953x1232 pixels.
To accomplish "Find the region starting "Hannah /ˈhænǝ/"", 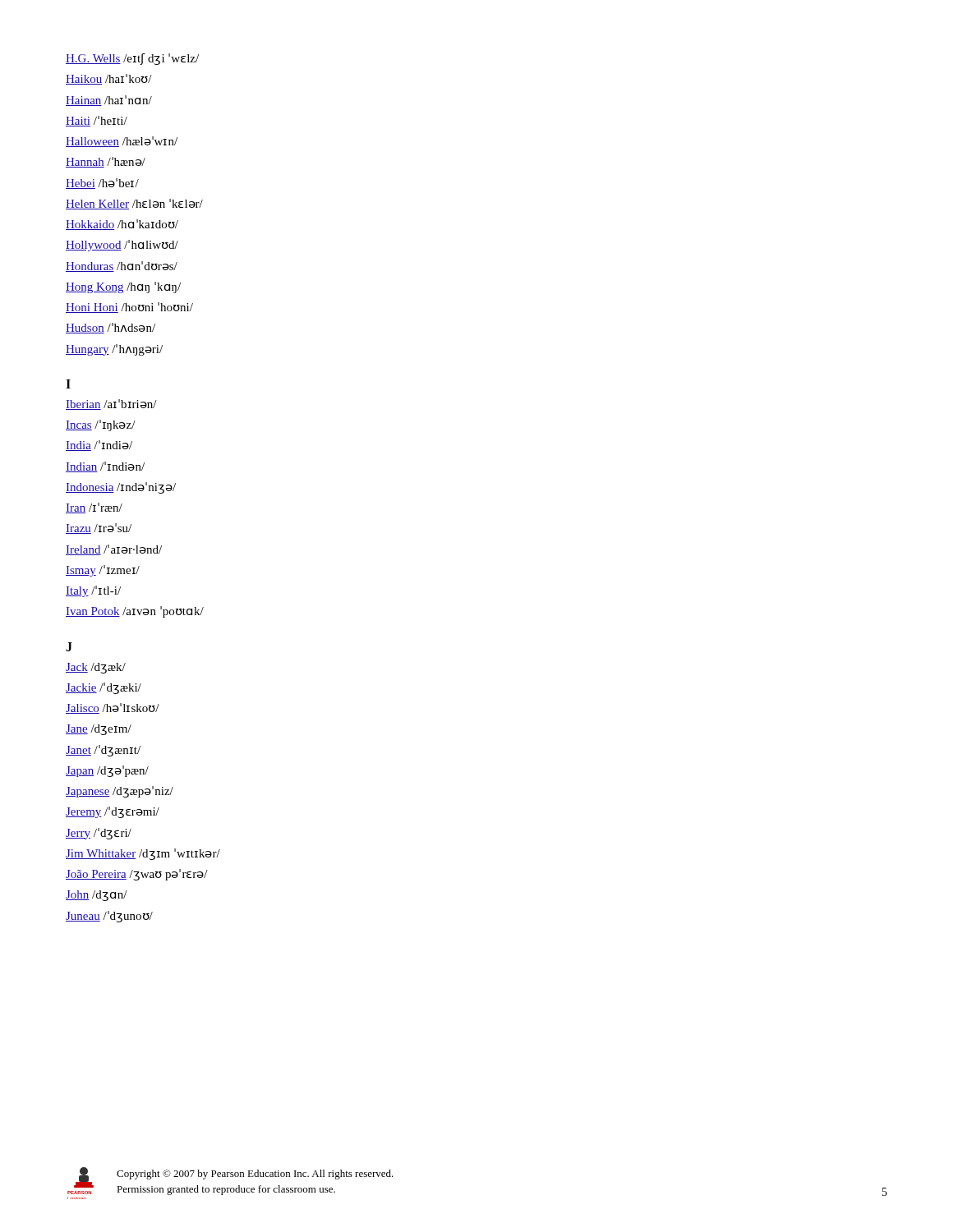I will [105, 162].
